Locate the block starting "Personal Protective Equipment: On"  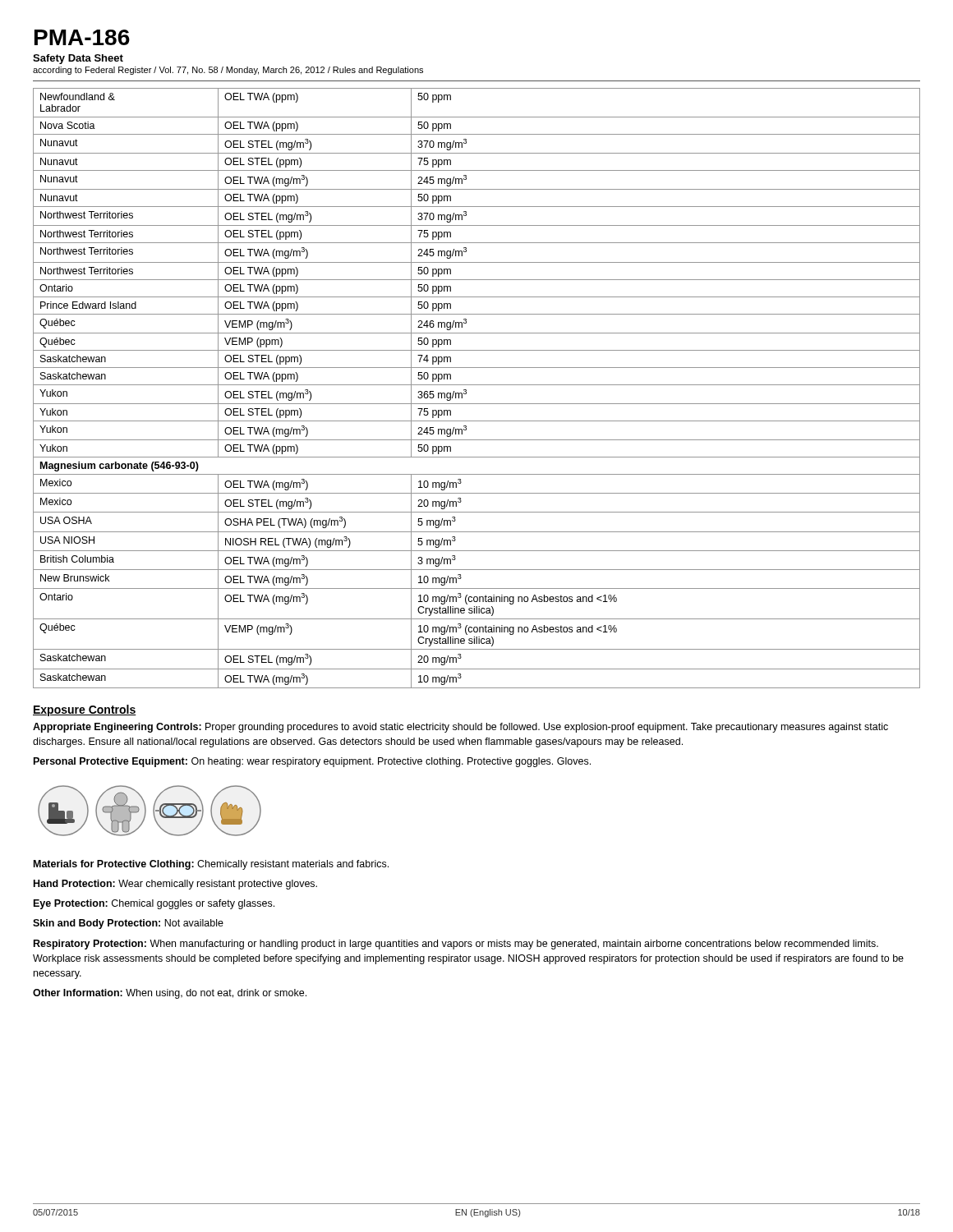click(x=312, y=761)
